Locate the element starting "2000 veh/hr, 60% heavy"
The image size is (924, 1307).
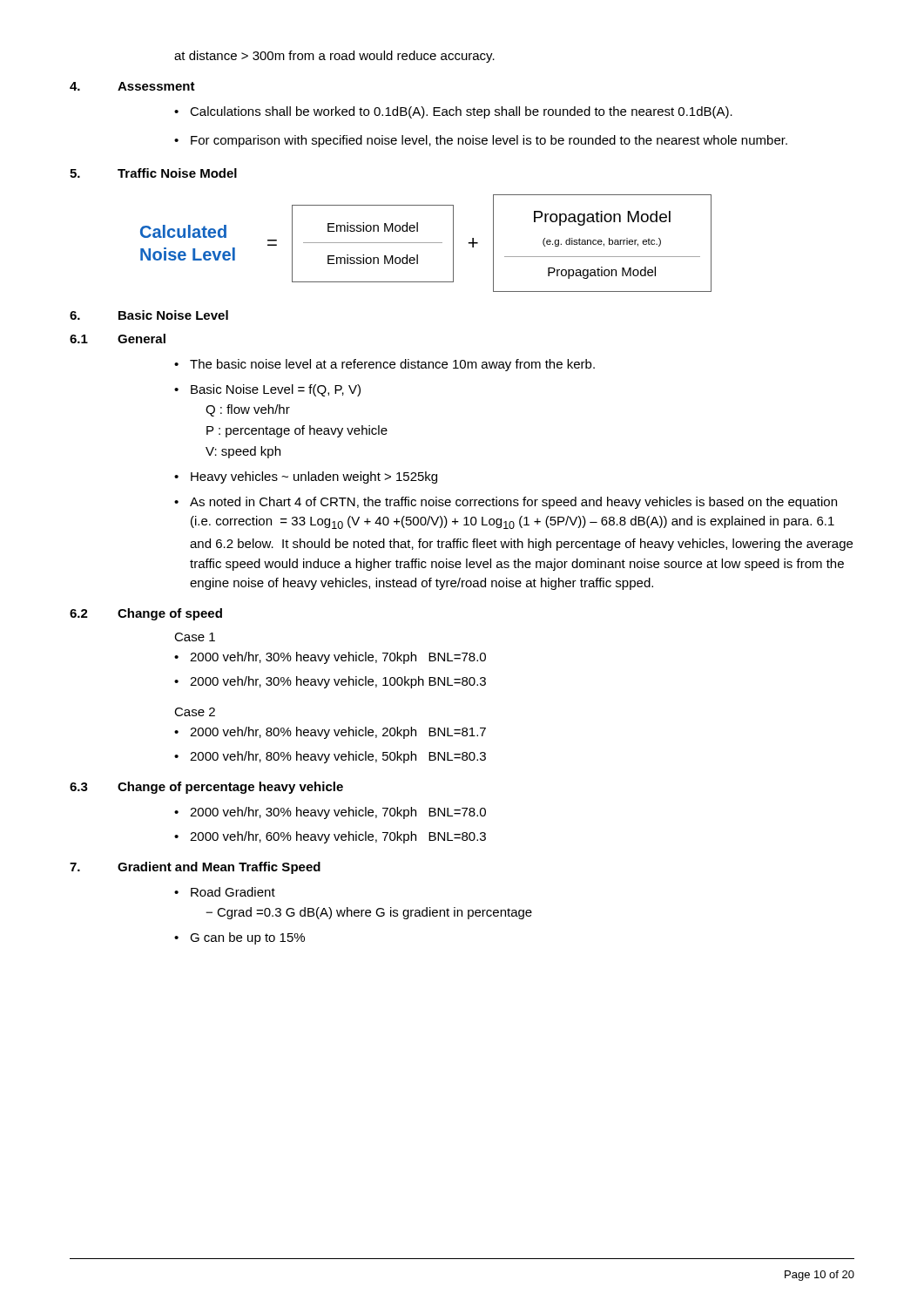(330, 837)
